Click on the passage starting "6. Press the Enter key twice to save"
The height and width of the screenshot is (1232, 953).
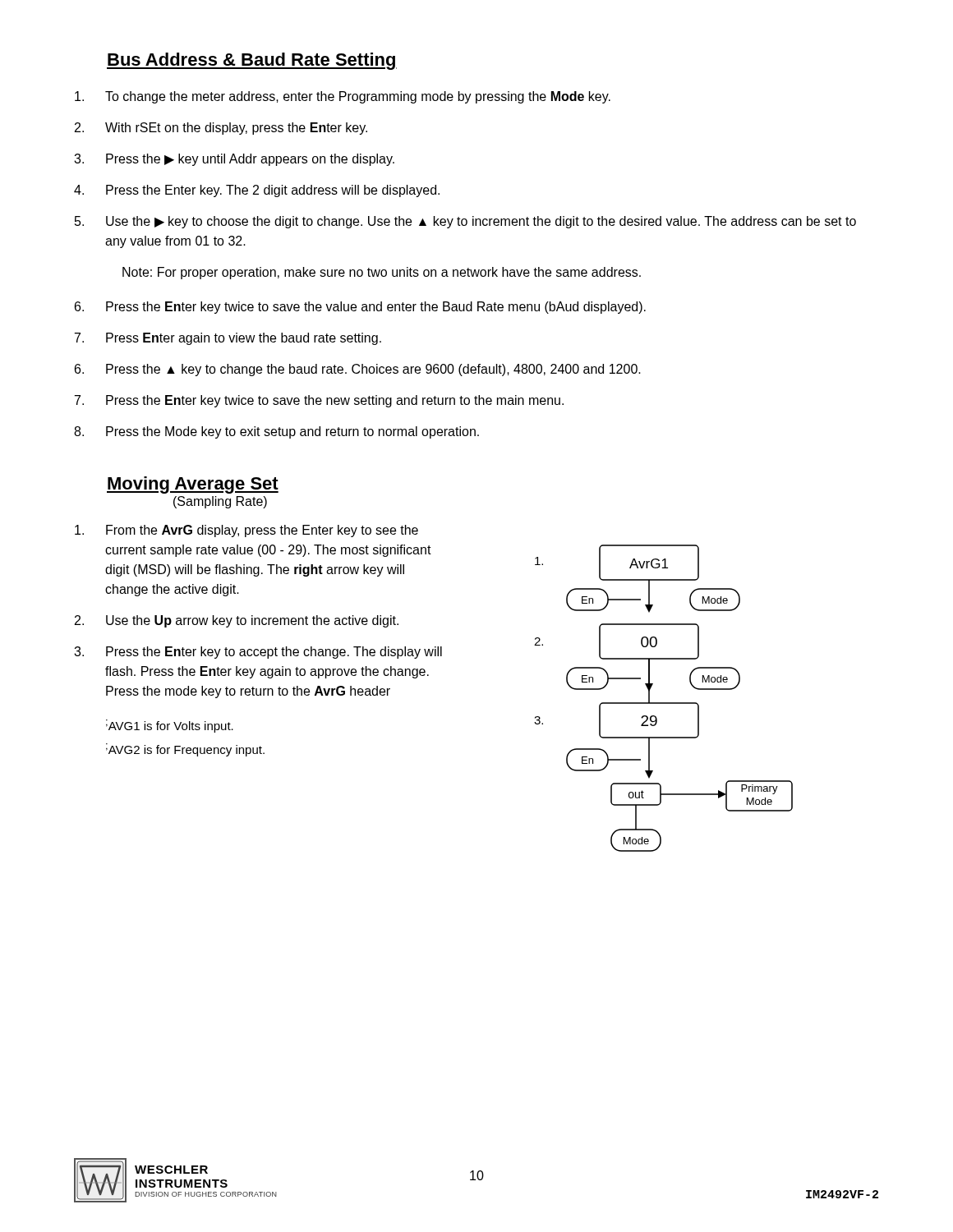(x=476, y=307)
